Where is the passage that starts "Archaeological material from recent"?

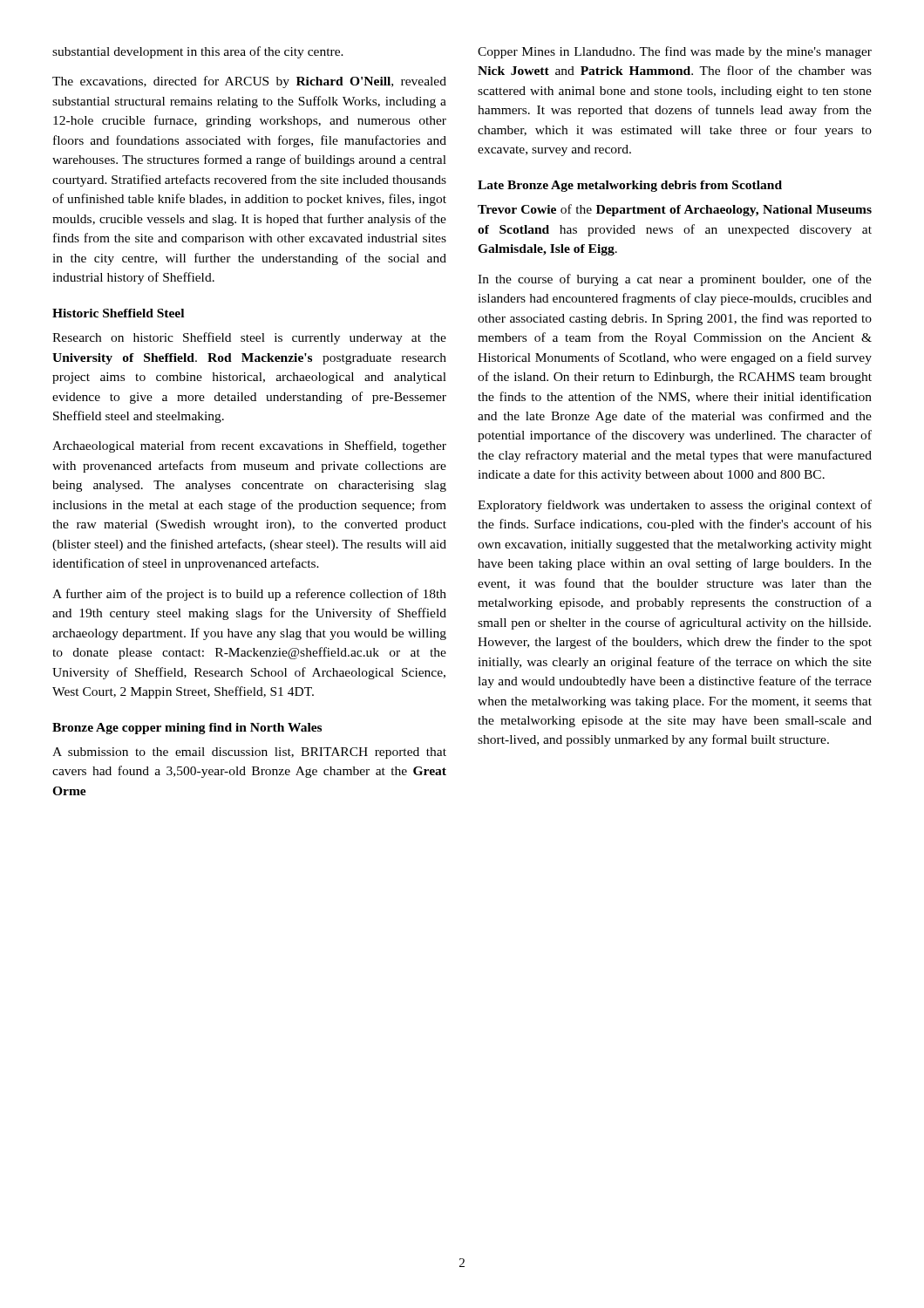(249, 505)
